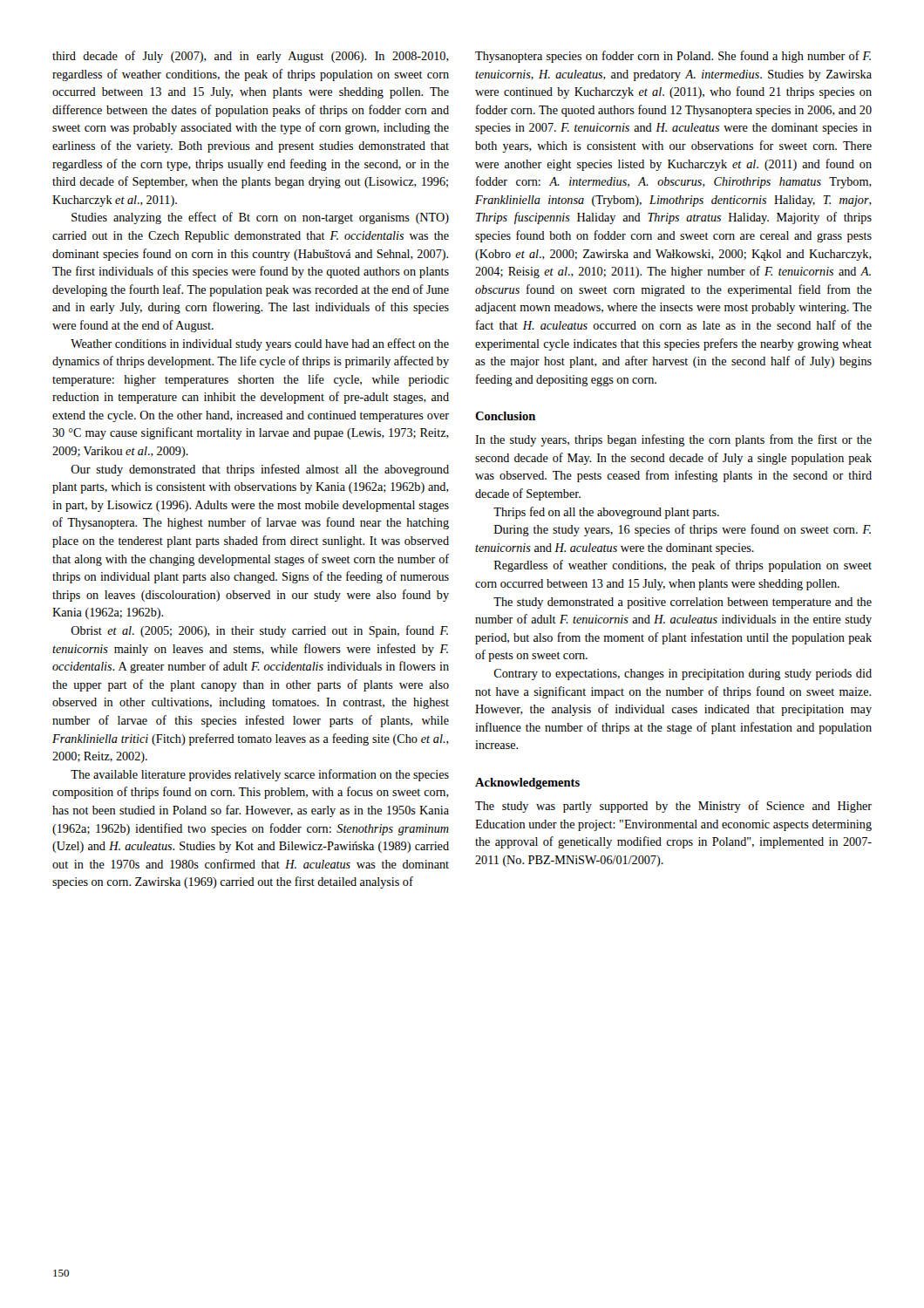
Task: Find the text block that reads "Thysanoptera species on fodder corn"
Action: pos(673,218)
